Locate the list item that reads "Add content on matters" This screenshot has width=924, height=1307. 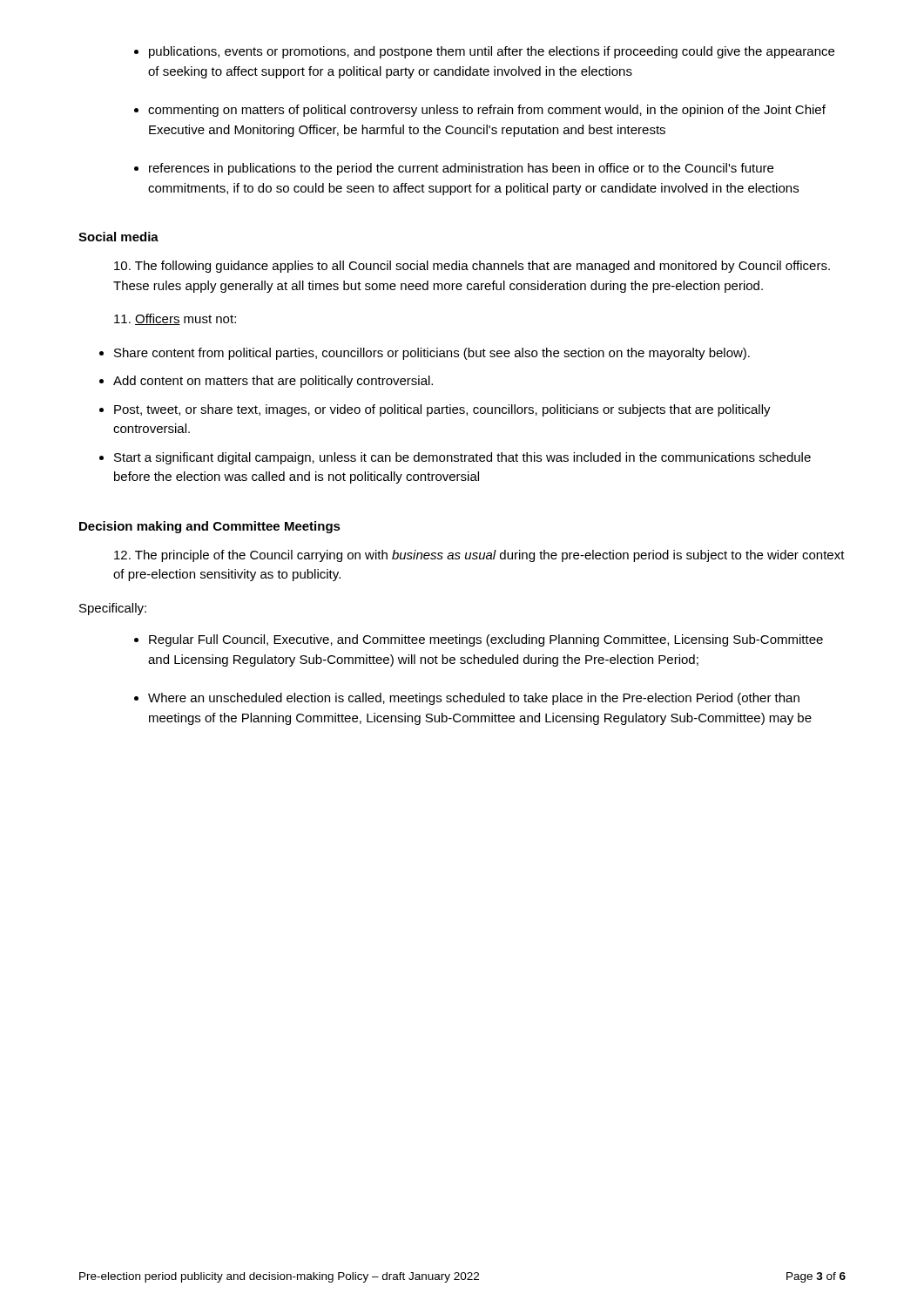(274, 380)
